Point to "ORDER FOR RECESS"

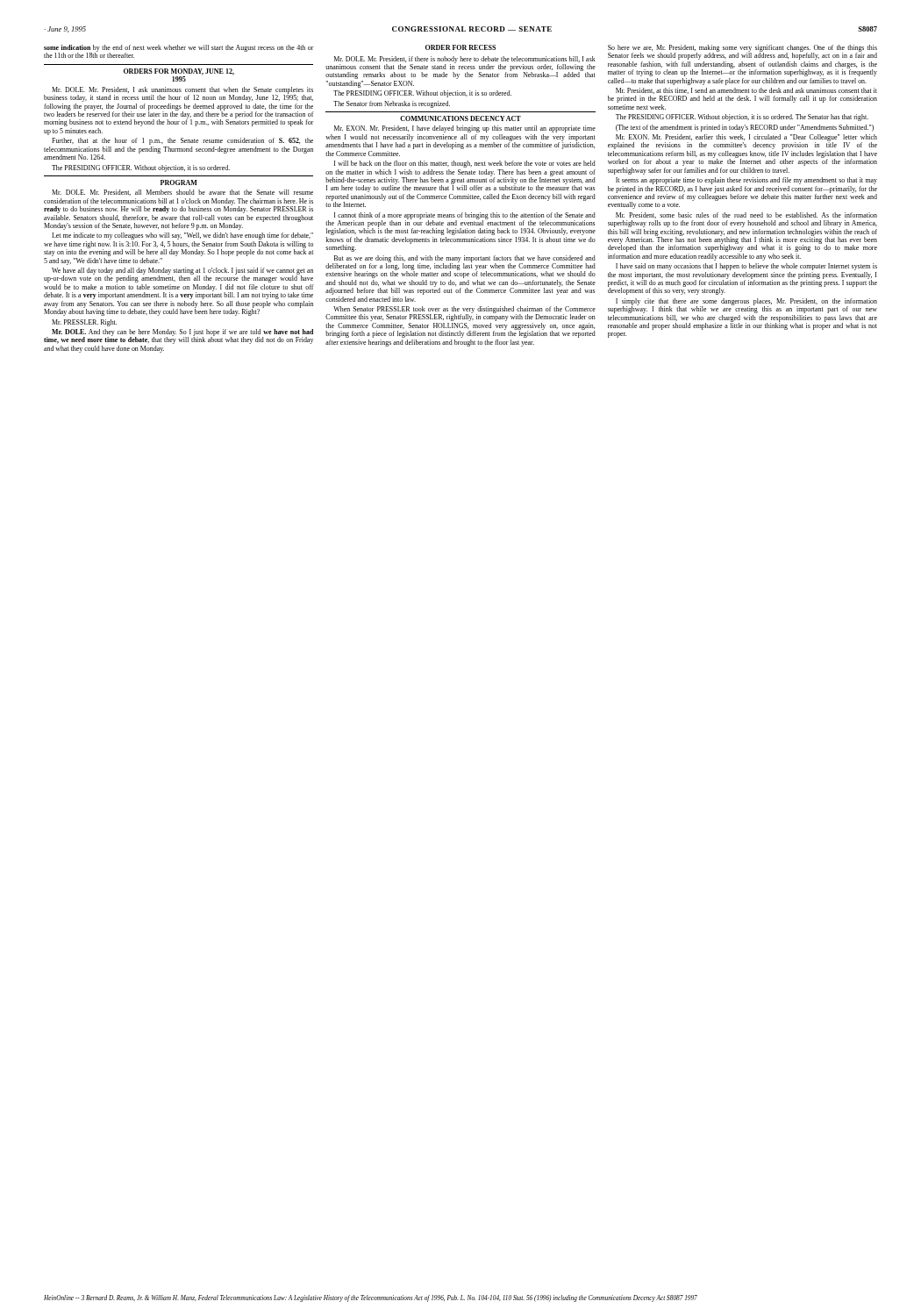[x=460, y=48]
